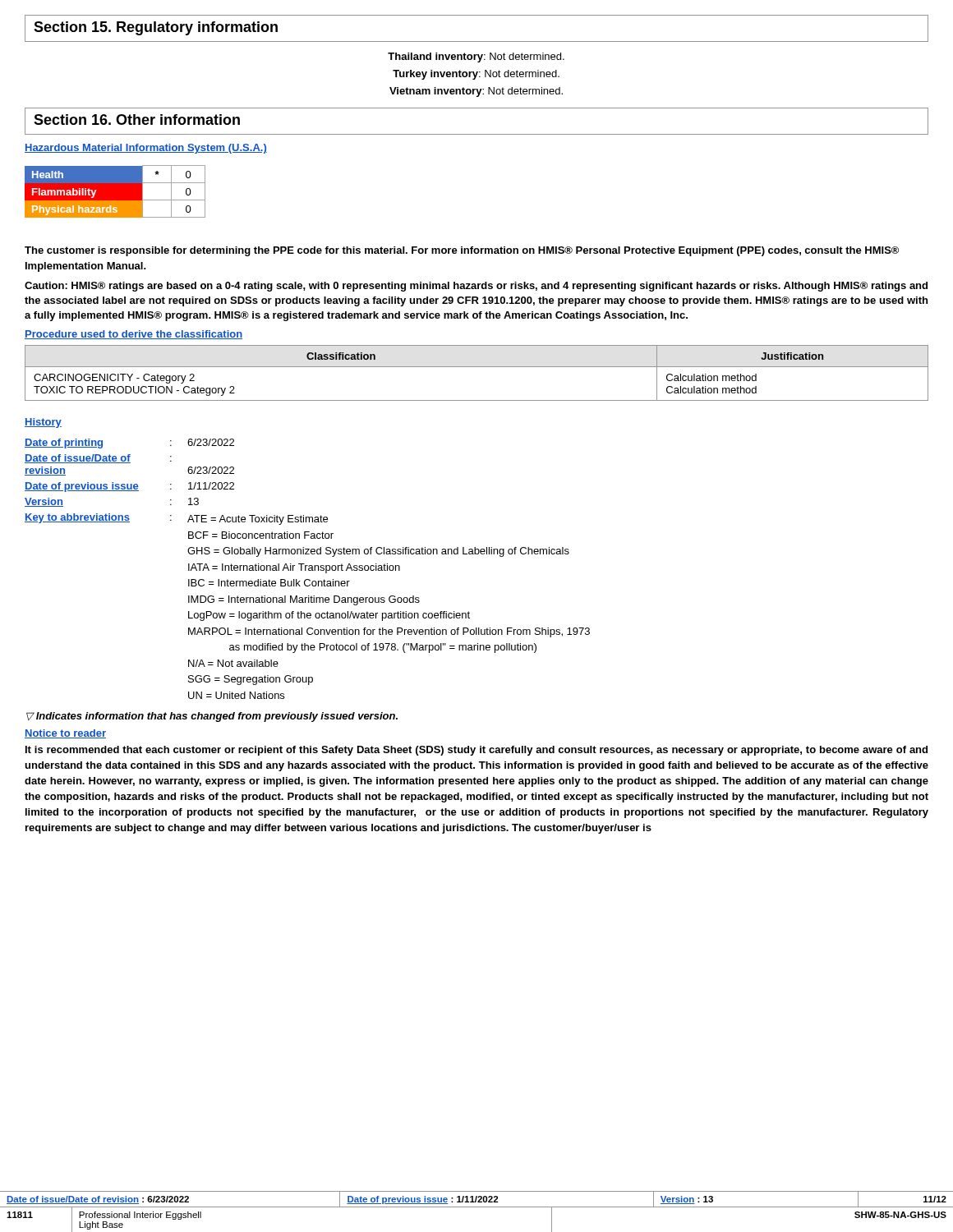Select the region starting "▽ Indicates information that has changed"
This screenshot has width=953, height=1232.
click(x=212, y=716)
